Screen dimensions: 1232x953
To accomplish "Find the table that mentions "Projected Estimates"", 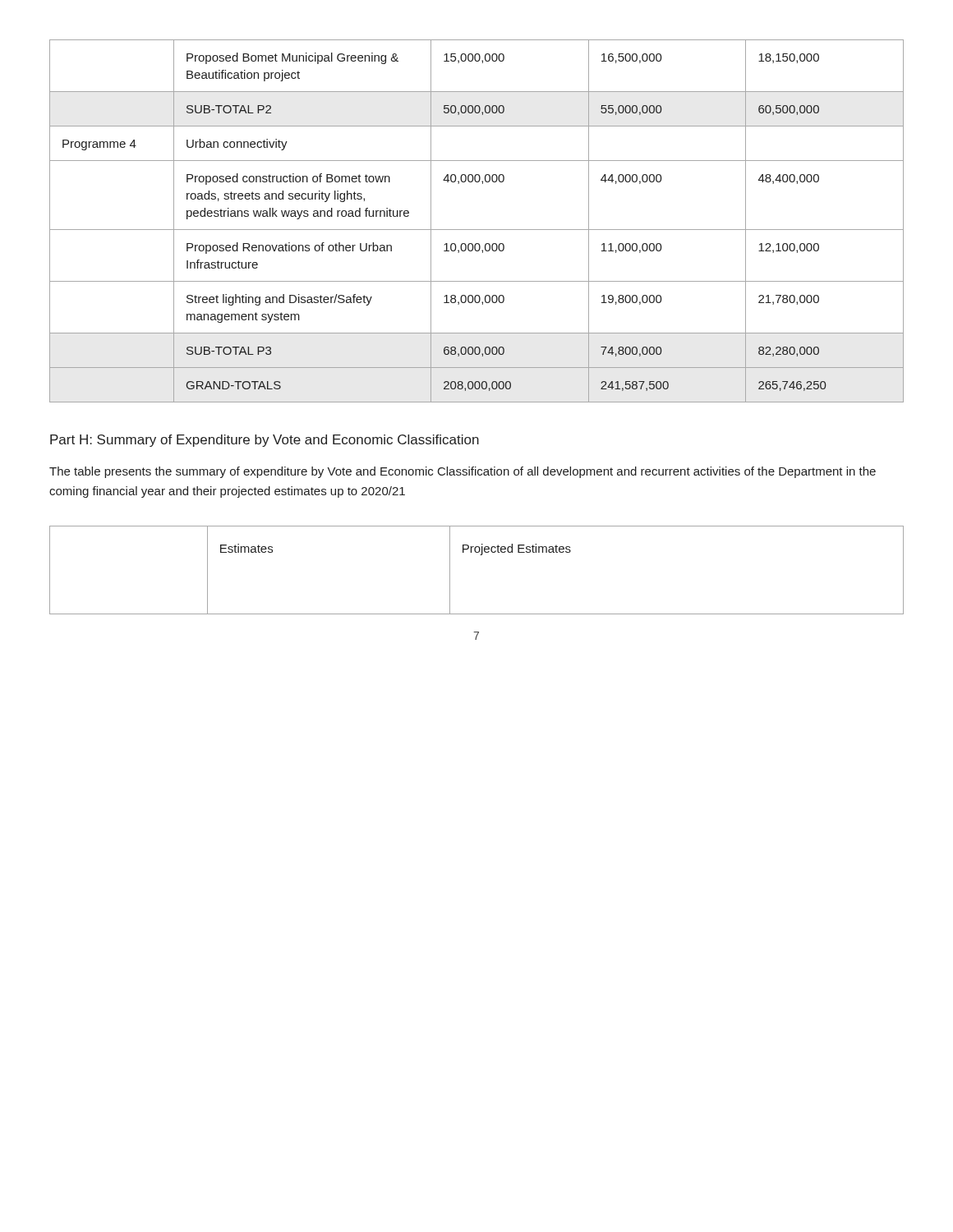I will pyautogui.click(x=476, y=570).
